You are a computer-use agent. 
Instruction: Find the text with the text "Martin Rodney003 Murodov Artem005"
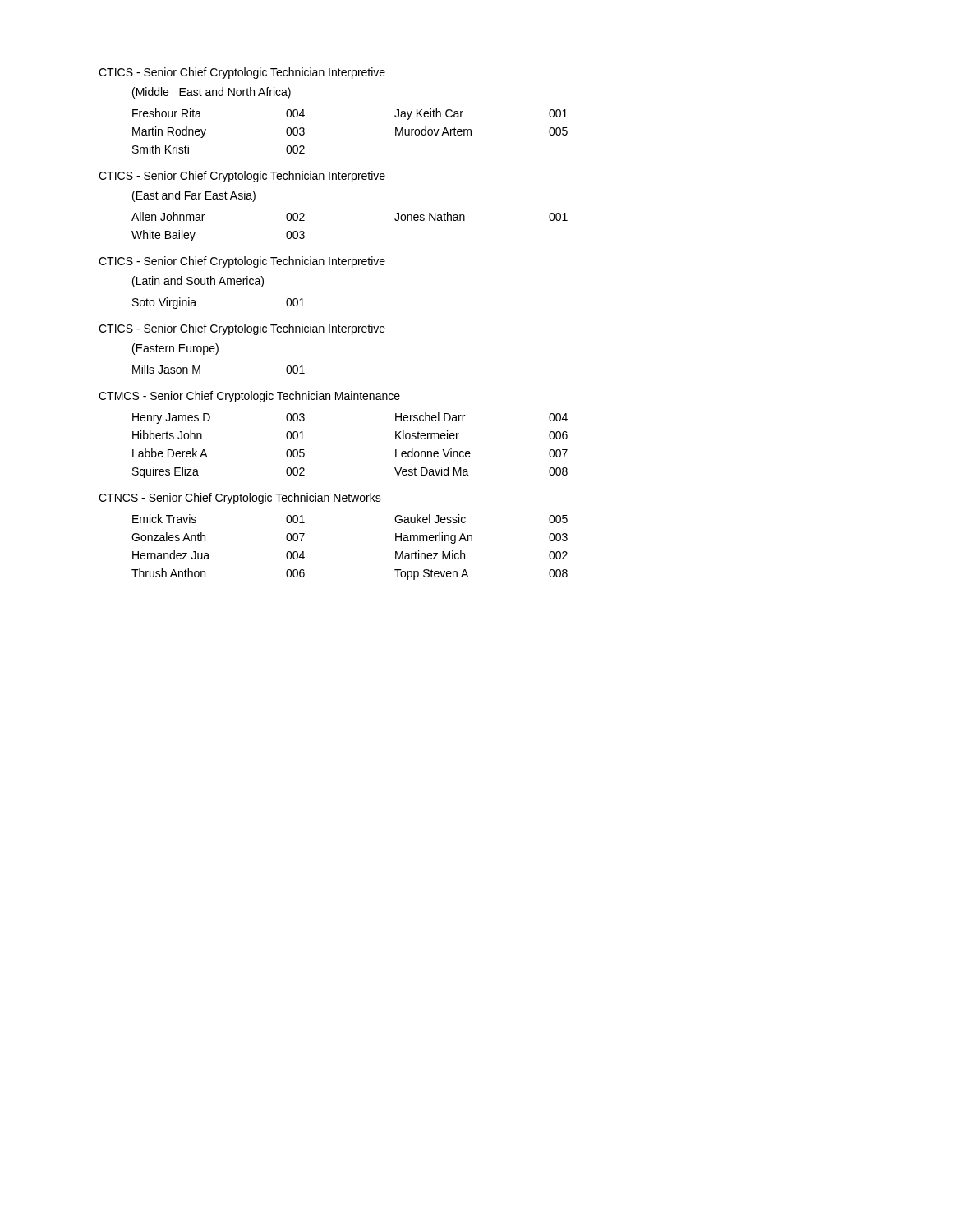pos(394,131)
